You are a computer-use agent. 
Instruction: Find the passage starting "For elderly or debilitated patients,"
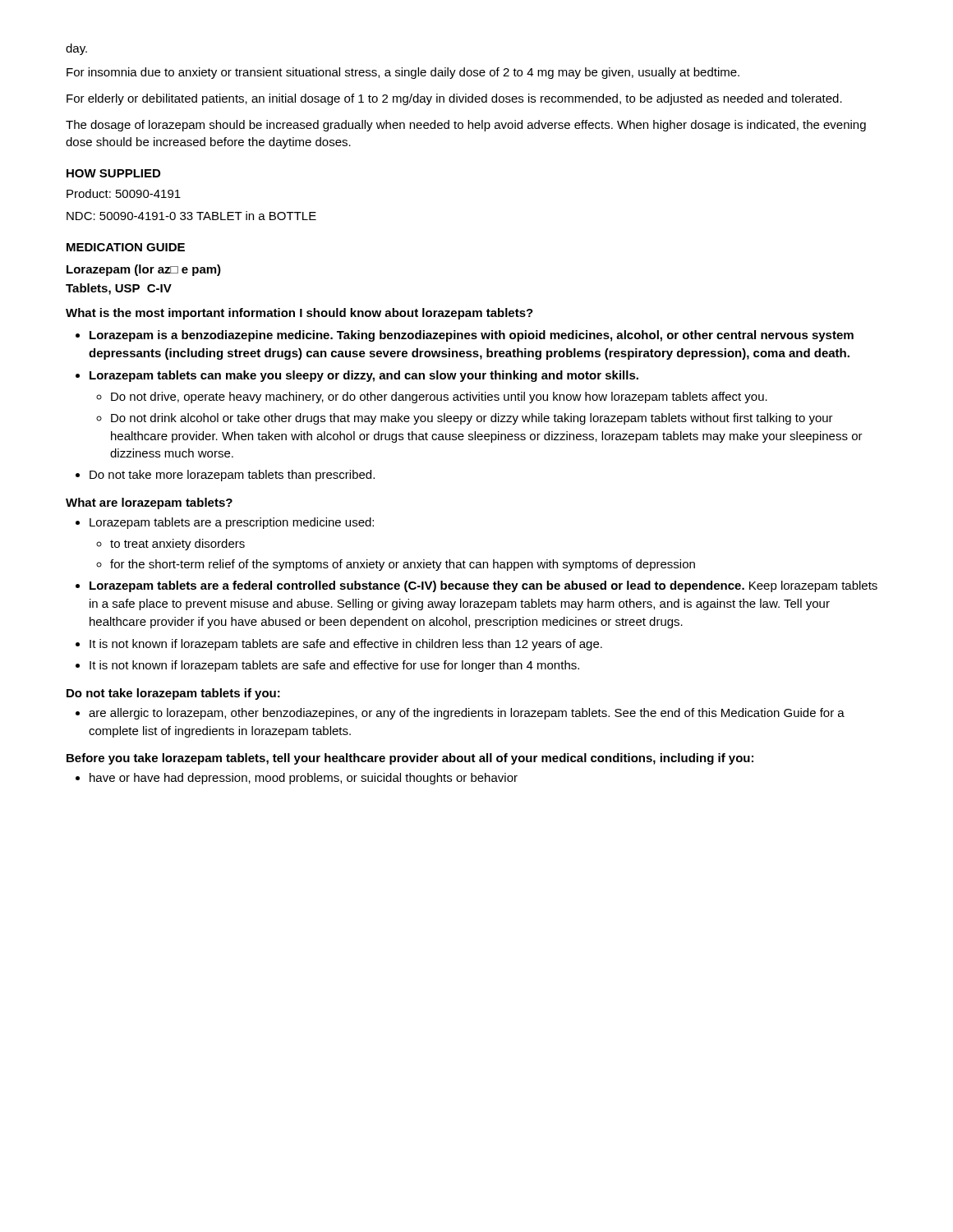[454, 98]
